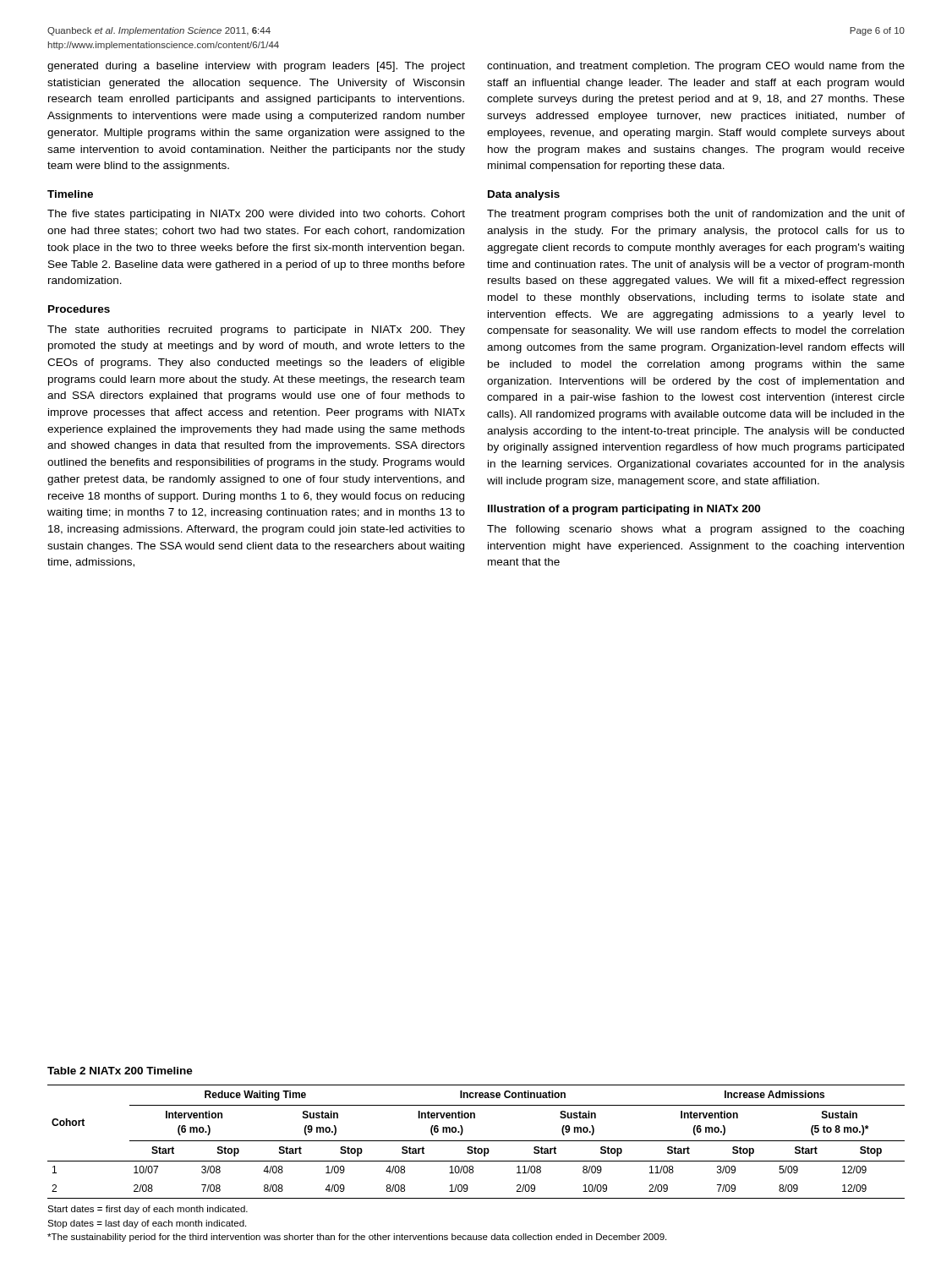
Task: Find the region starting "The following scenario shows what a"
Action: (696, 545)
